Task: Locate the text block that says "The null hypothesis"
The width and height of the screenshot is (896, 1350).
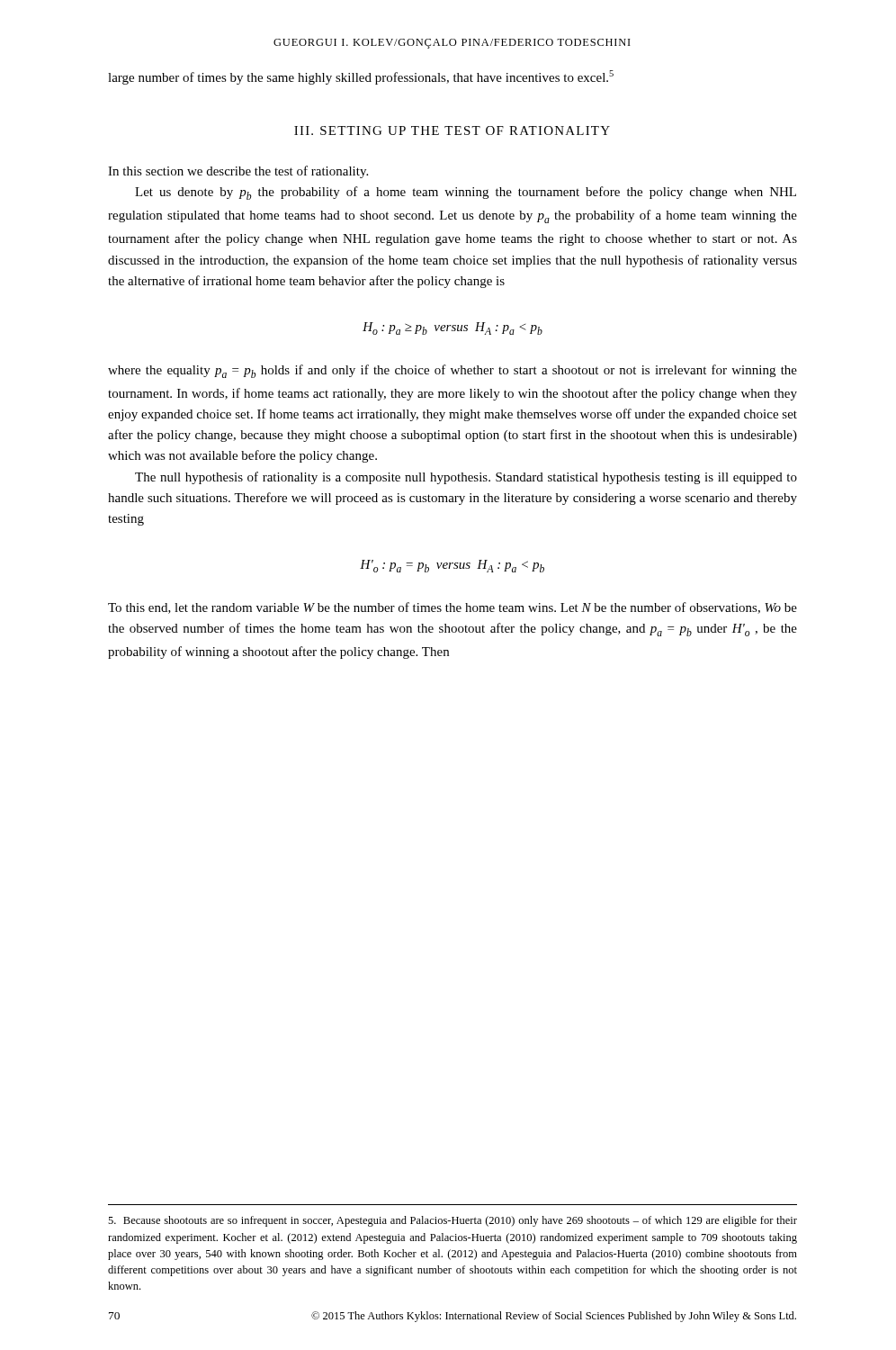Action: (453, 498)
